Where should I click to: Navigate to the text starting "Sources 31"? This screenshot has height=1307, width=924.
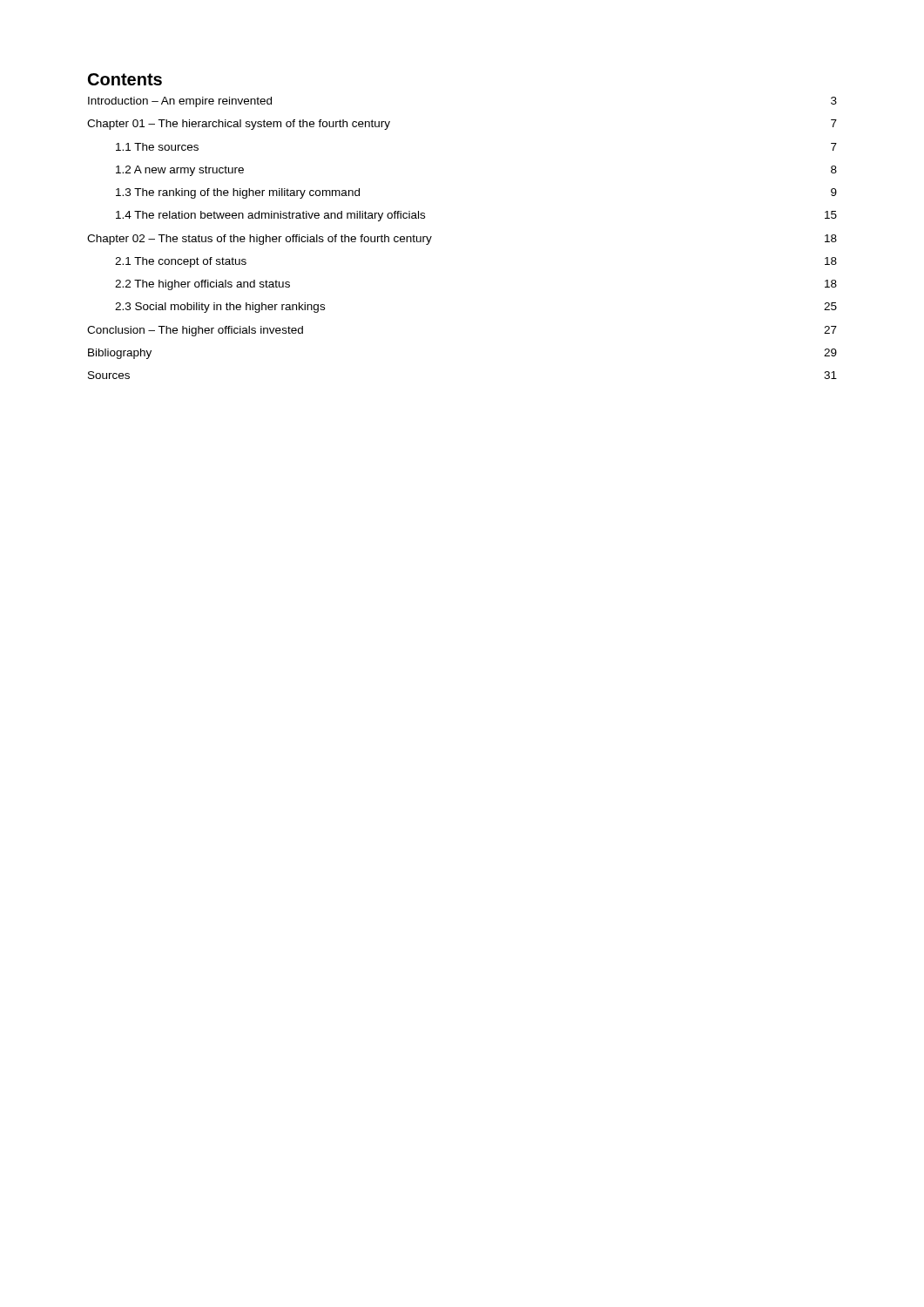point(103,375)
